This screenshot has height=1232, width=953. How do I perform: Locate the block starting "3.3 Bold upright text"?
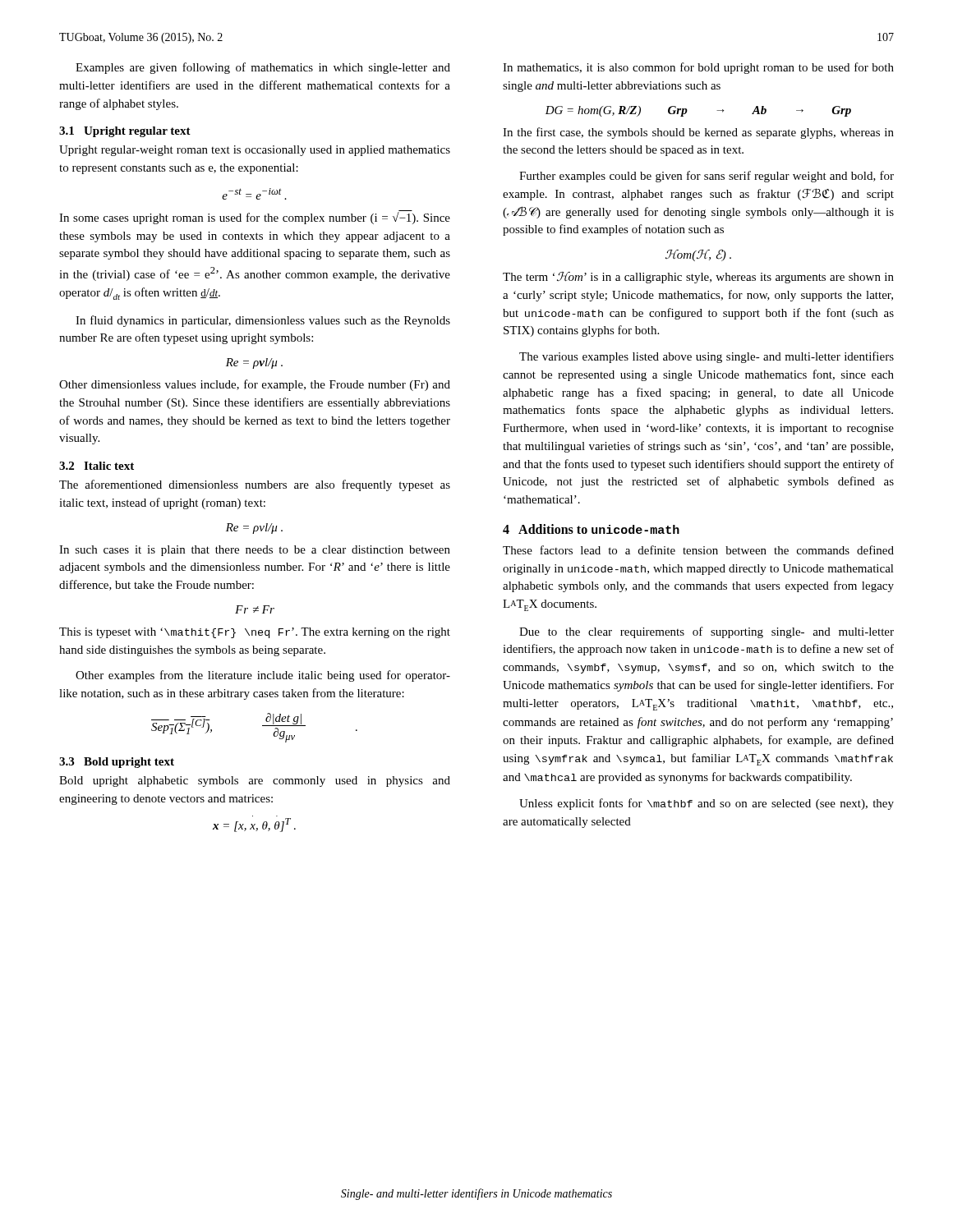click(117, 761)
